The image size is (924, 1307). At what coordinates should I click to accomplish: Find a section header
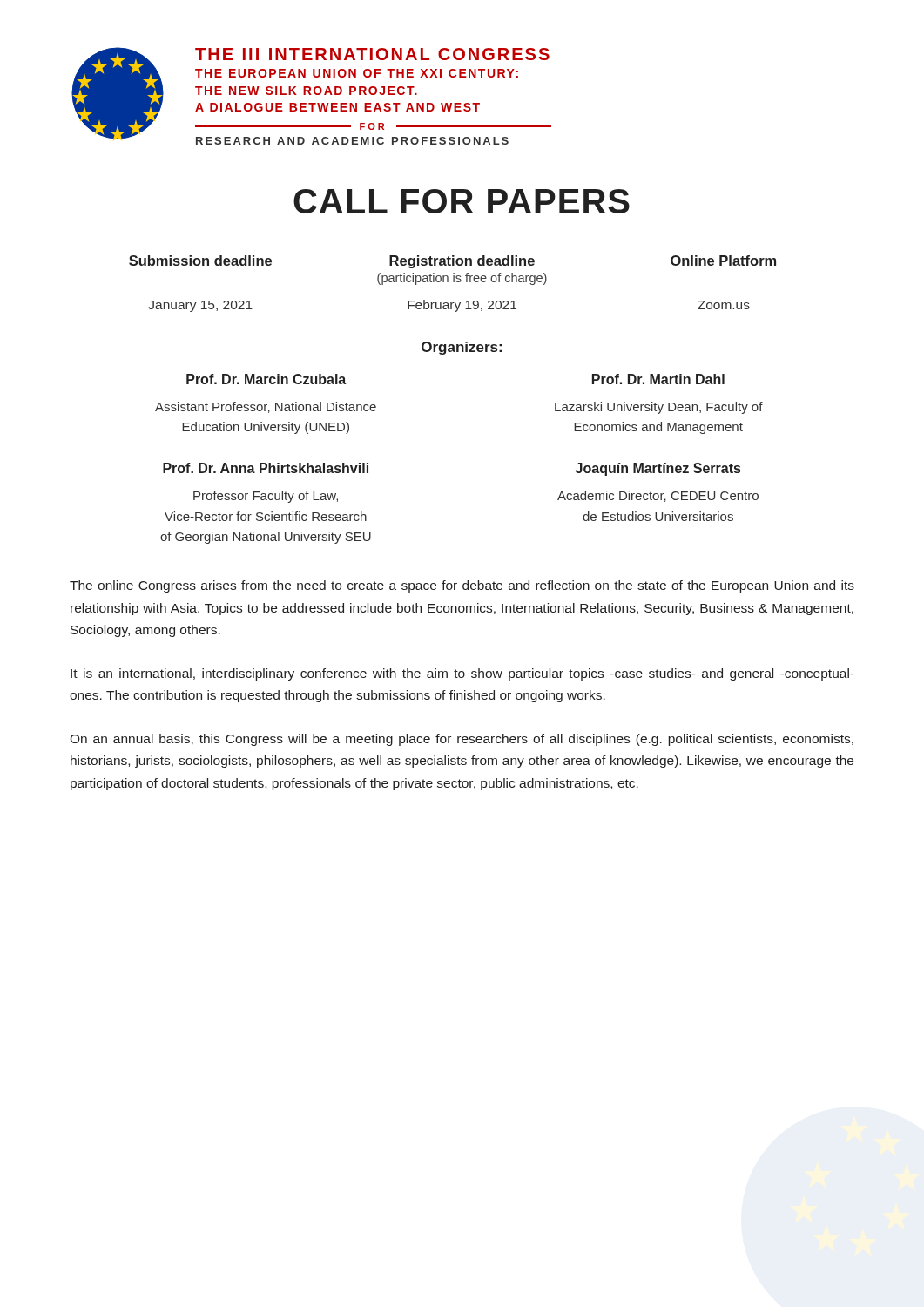pos(462,347)
